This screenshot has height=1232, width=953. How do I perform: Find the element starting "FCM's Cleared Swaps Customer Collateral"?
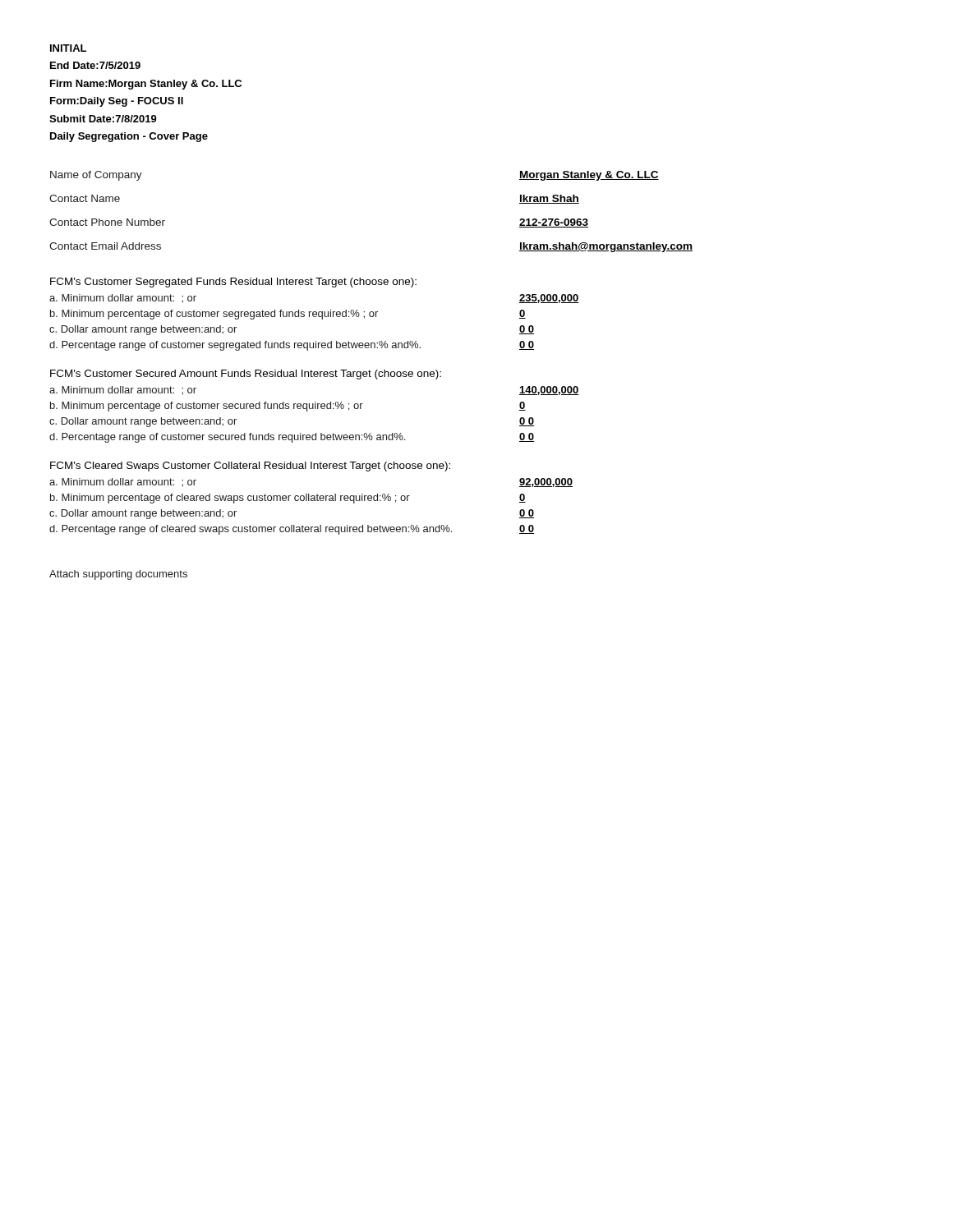pyautogui.click(x=250, y=467)
